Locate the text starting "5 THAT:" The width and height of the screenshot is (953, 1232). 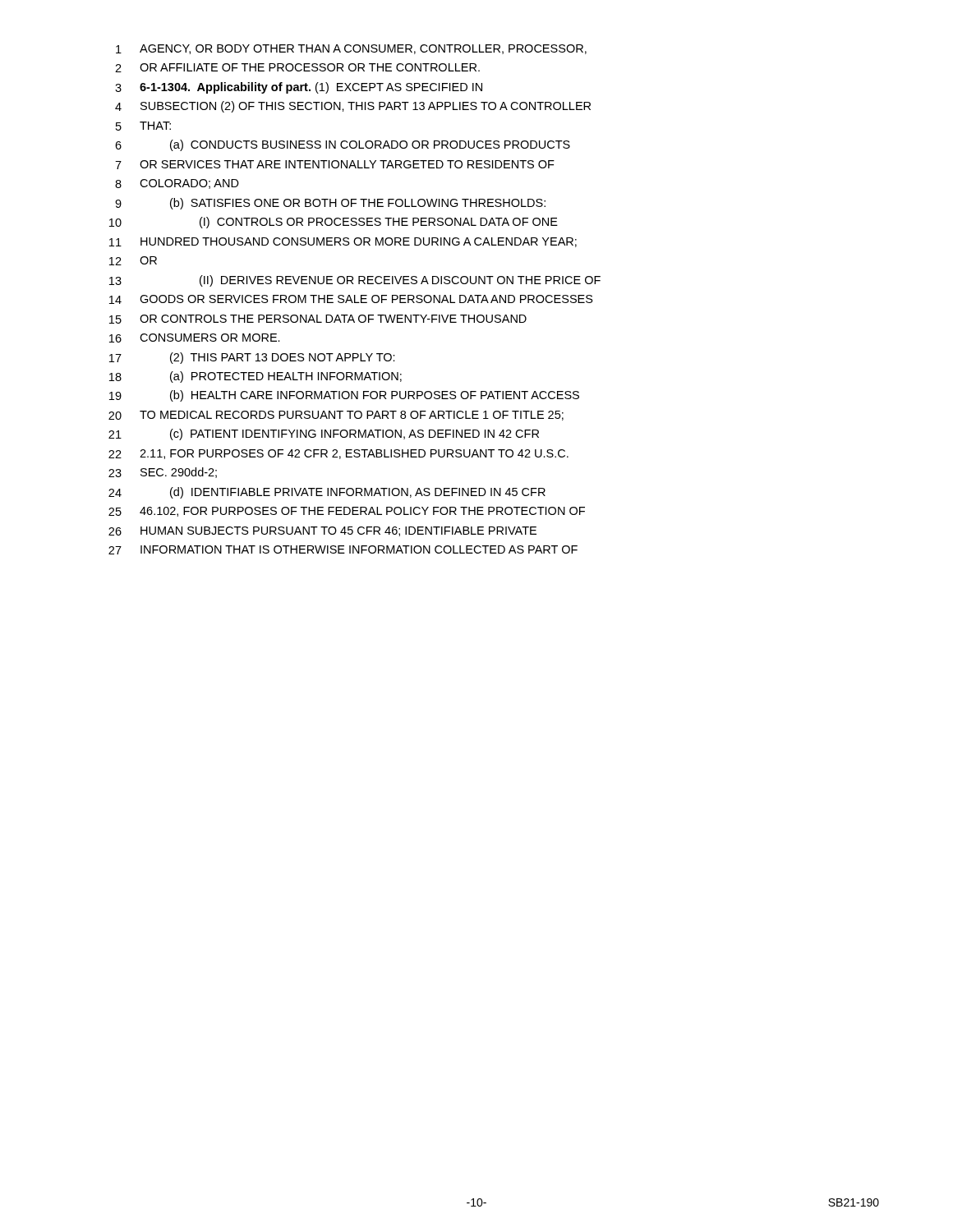[x=143, y=126]
